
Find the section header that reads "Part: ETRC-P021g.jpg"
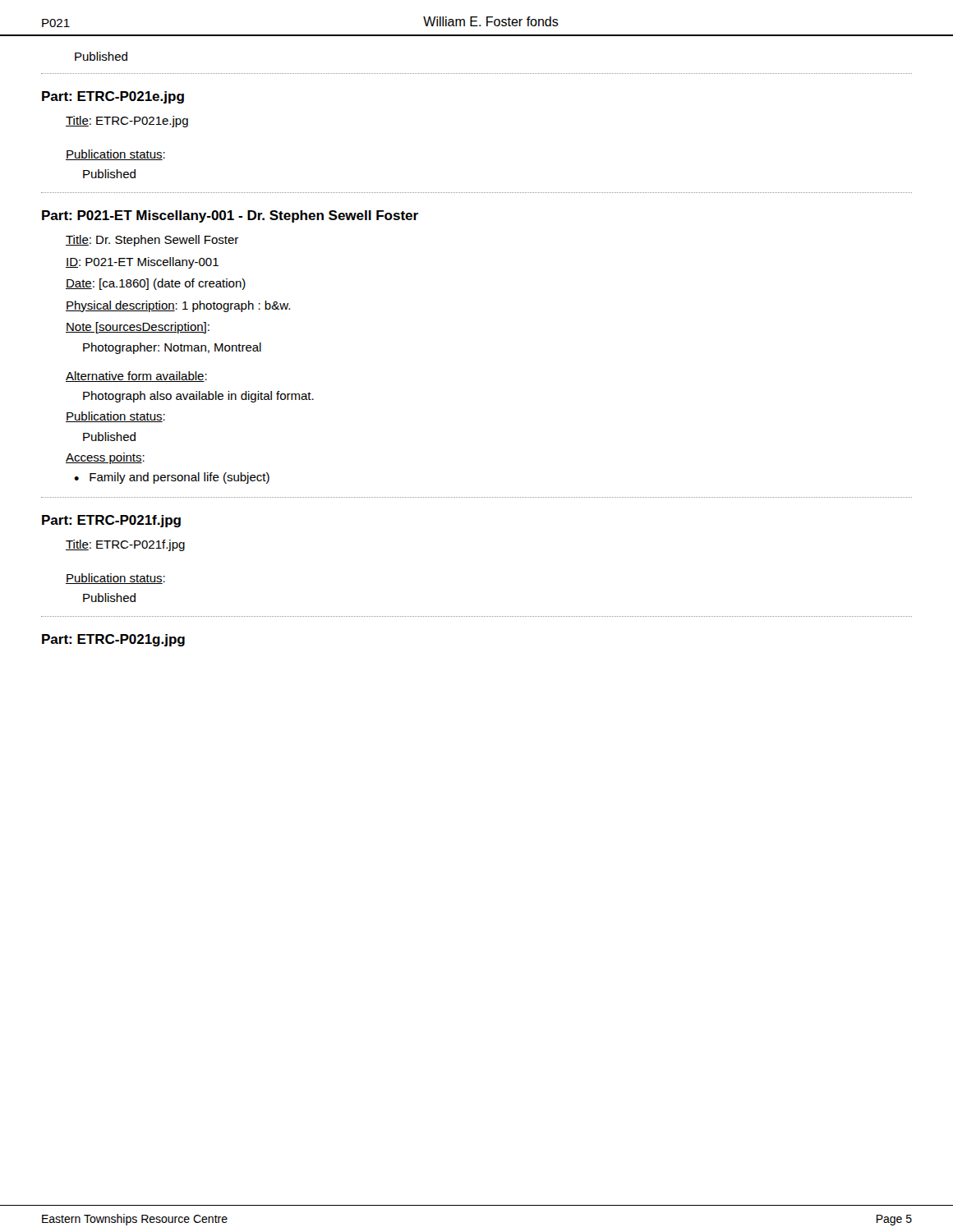[113, 640]
